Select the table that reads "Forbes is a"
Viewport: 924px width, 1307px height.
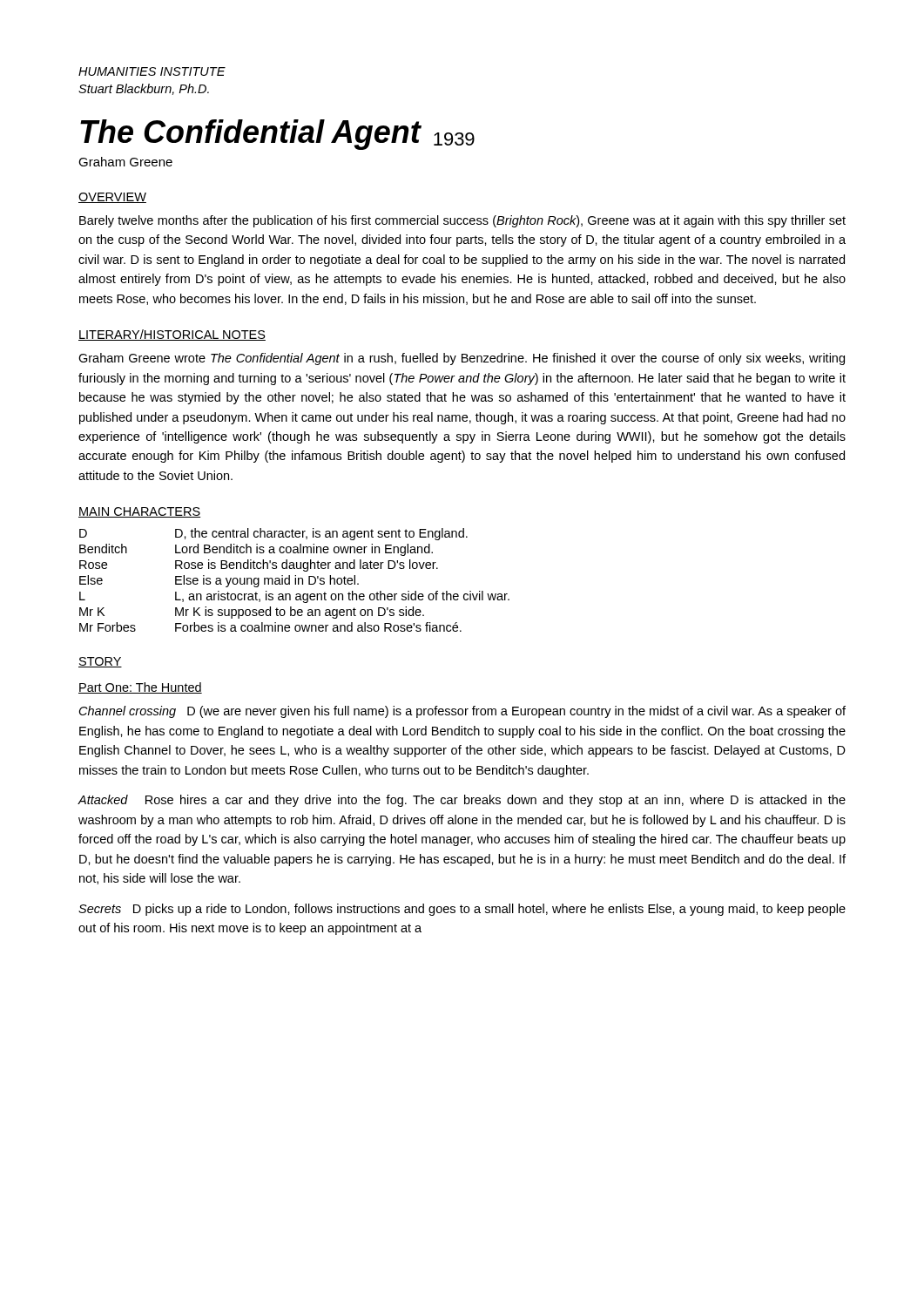(x=462, y=581)
